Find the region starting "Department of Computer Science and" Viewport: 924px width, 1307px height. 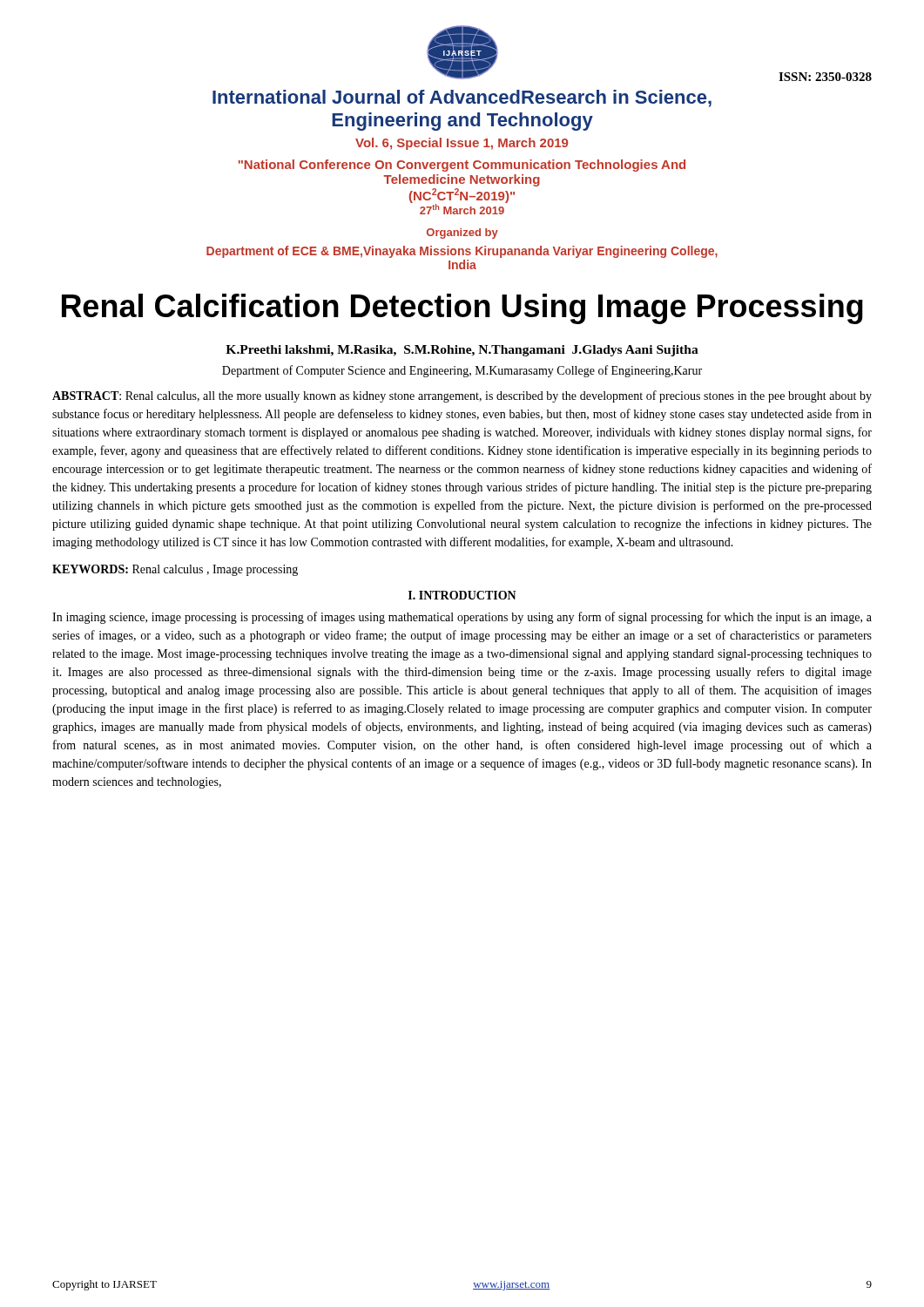tap(462, 370)
